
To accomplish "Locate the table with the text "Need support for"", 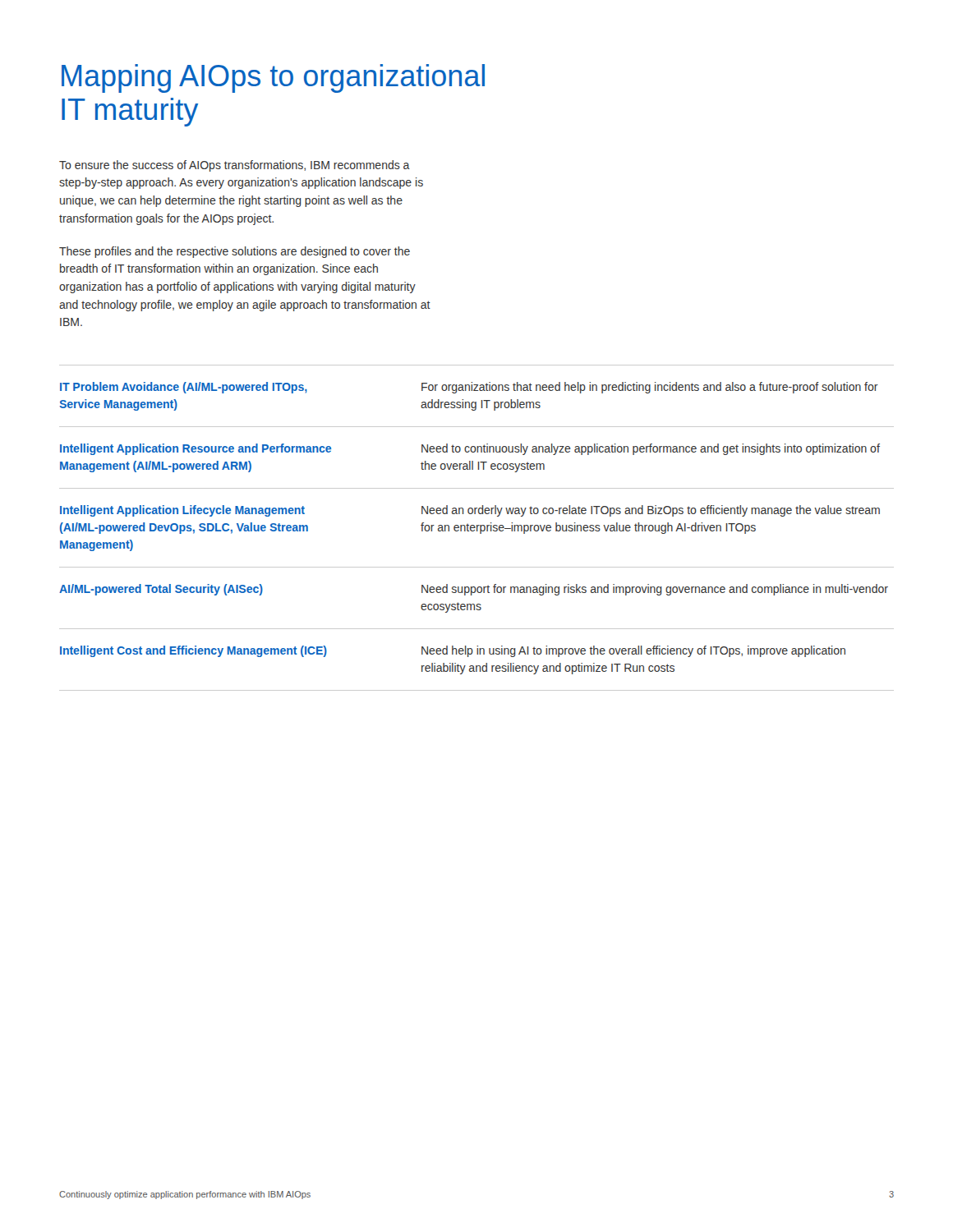I will 476,528.
